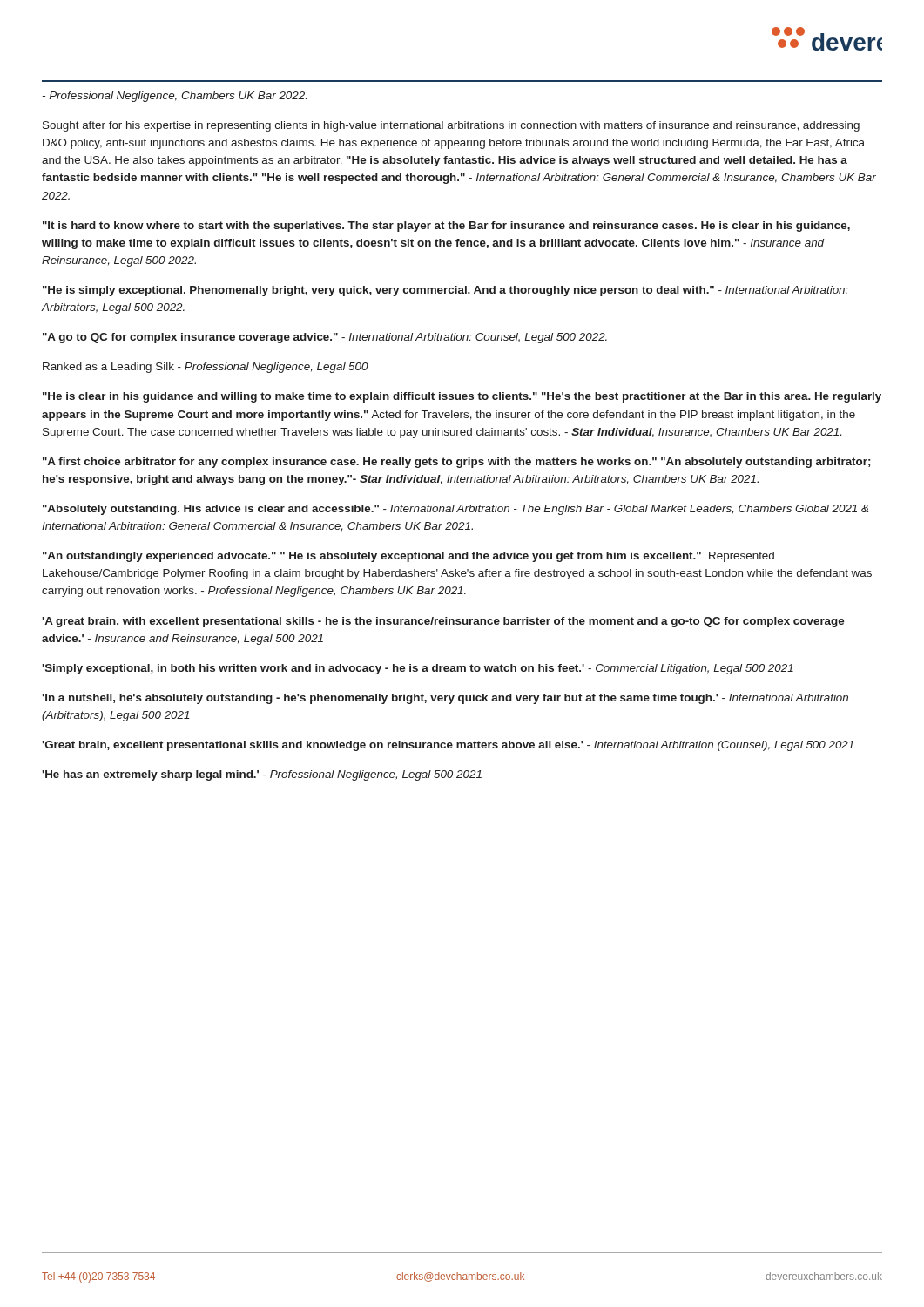Point to the text block starting "Ranked as a"

(205, 367)
